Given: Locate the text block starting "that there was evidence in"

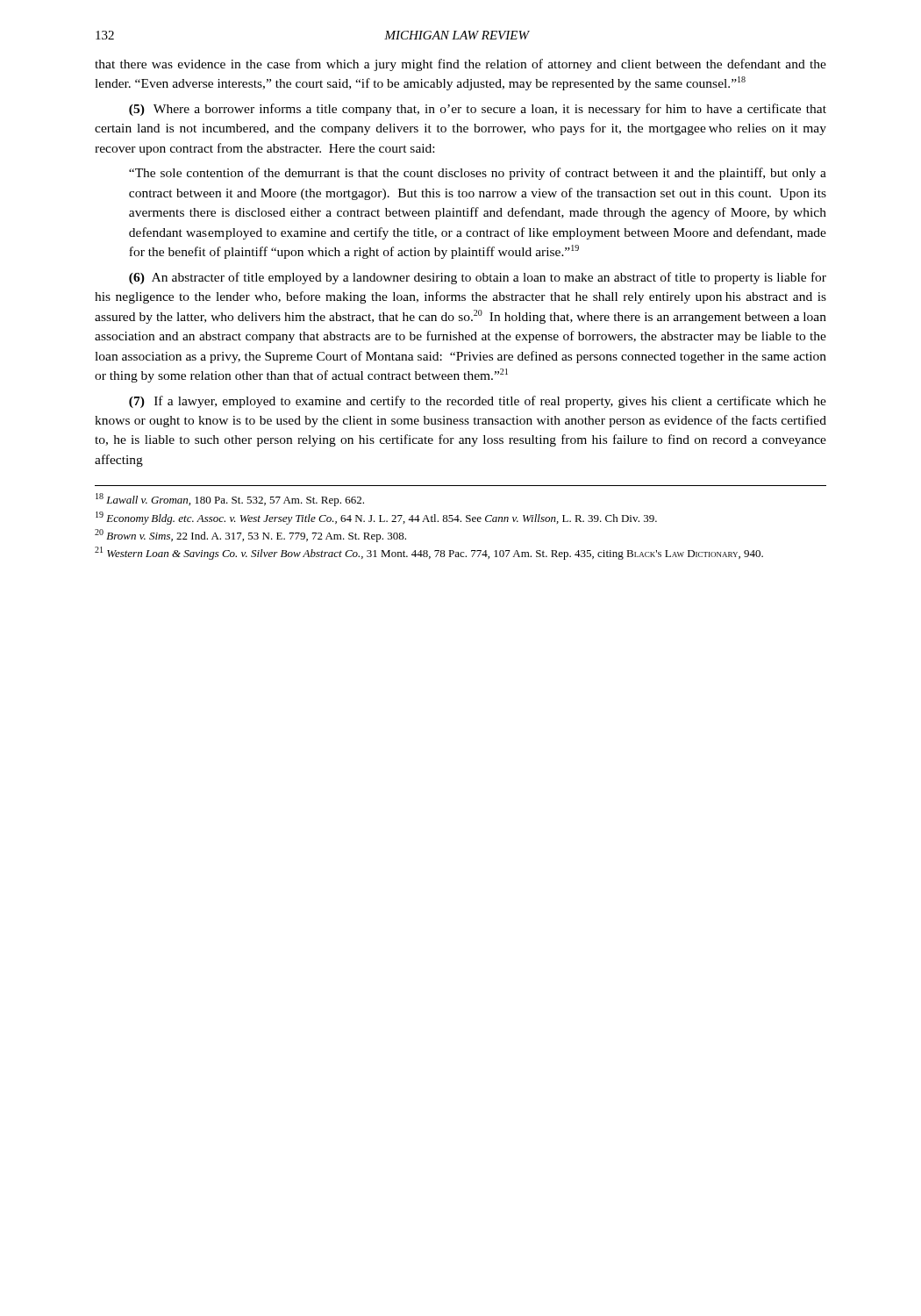Looking at the screenshot, I should point(460,73).
